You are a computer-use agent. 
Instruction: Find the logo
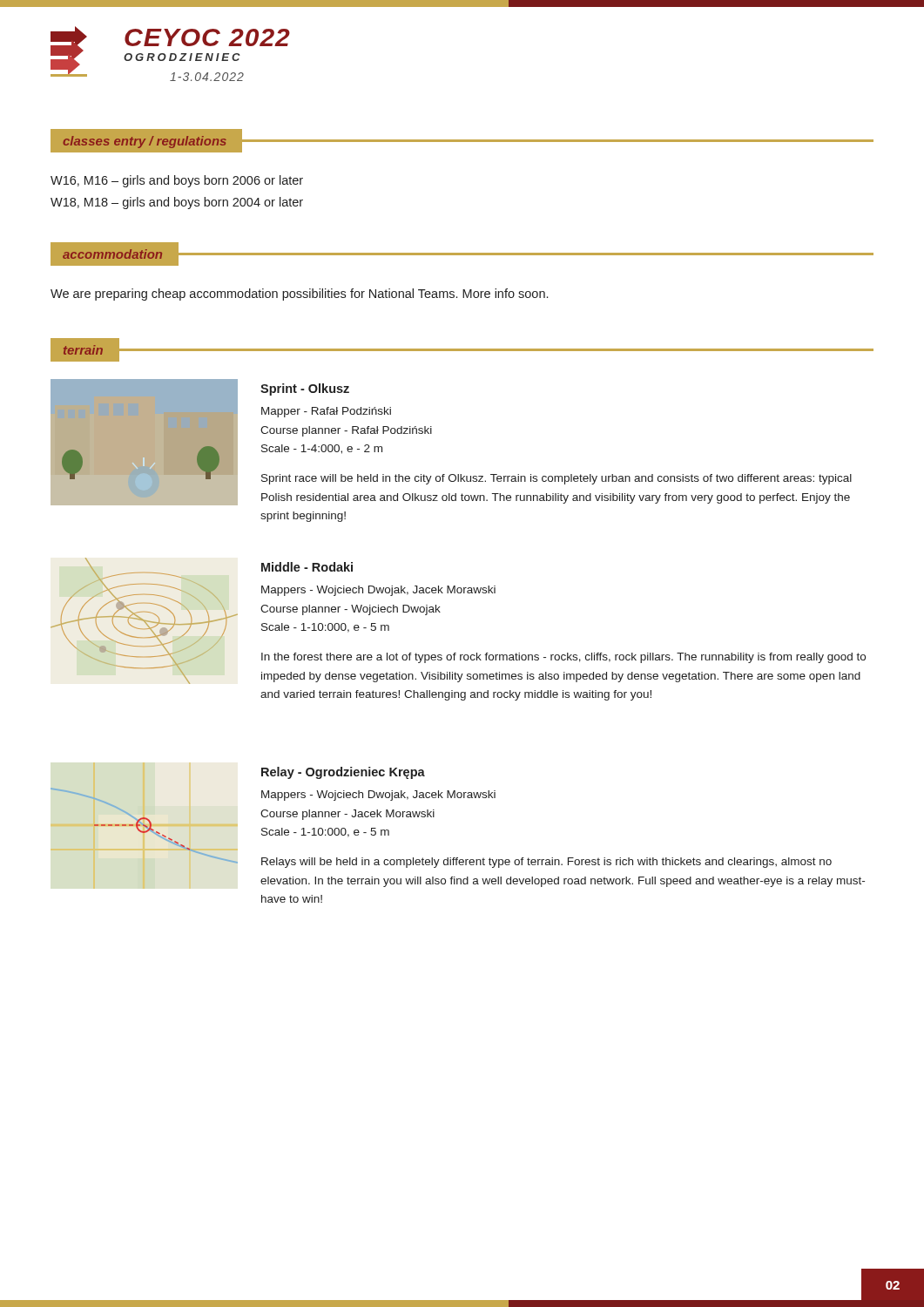[x=171, y=54]
